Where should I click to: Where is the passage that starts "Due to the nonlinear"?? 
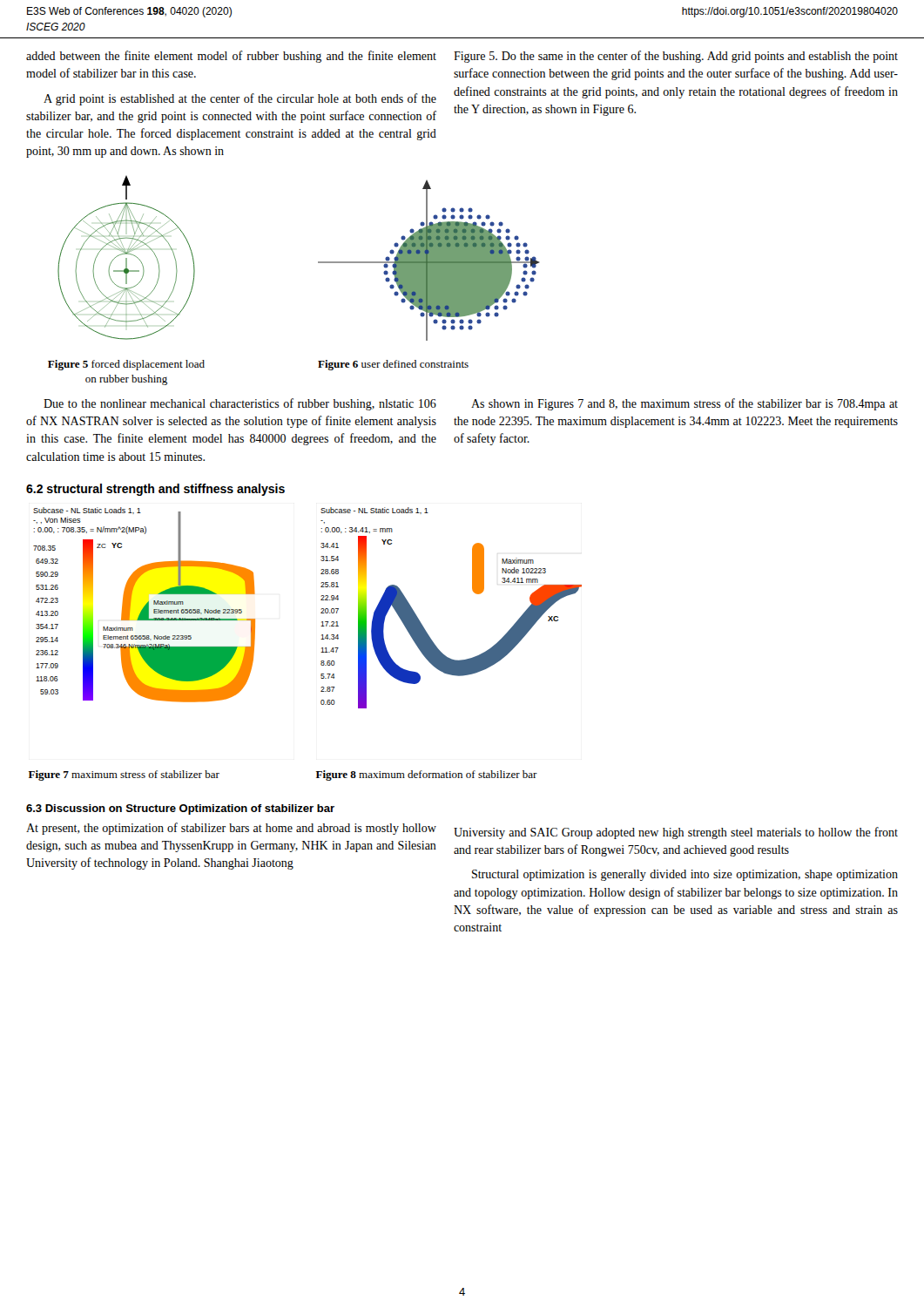coord(231,431)
